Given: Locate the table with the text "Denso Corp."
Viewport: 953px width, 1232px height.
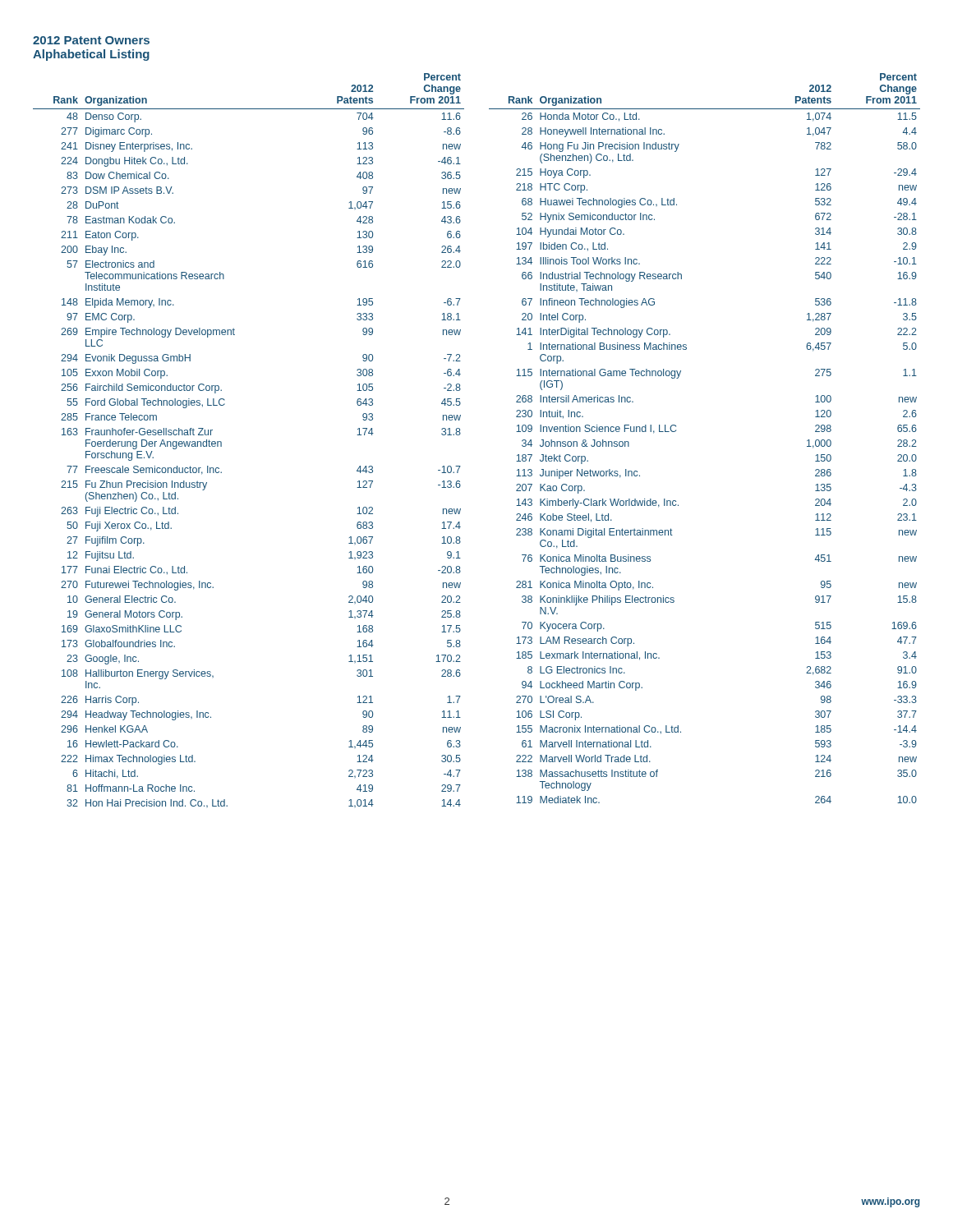Looking at the screenshot, I should click(249, 440).
